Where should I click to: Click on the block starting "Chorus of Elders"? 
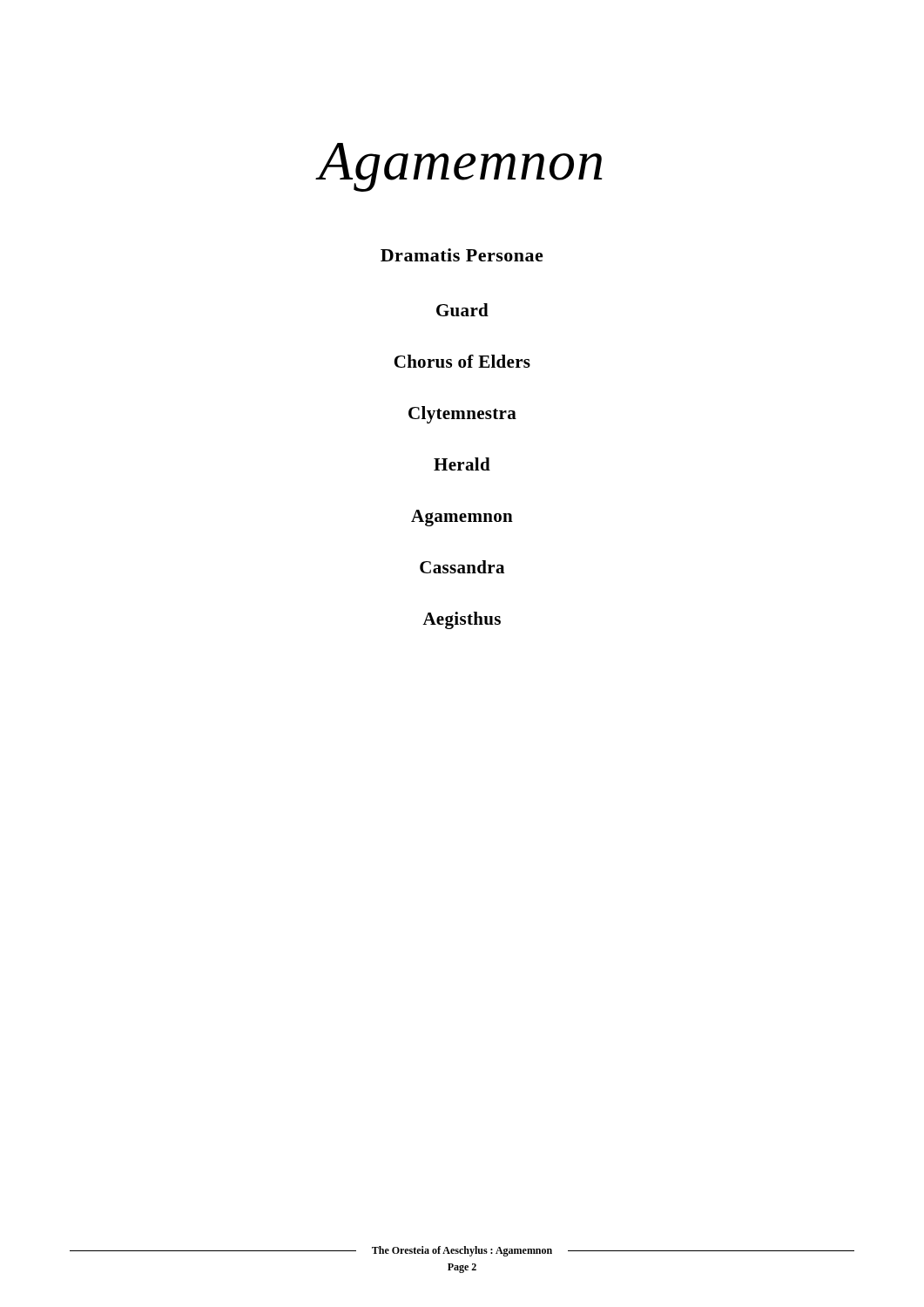[462, 362]
